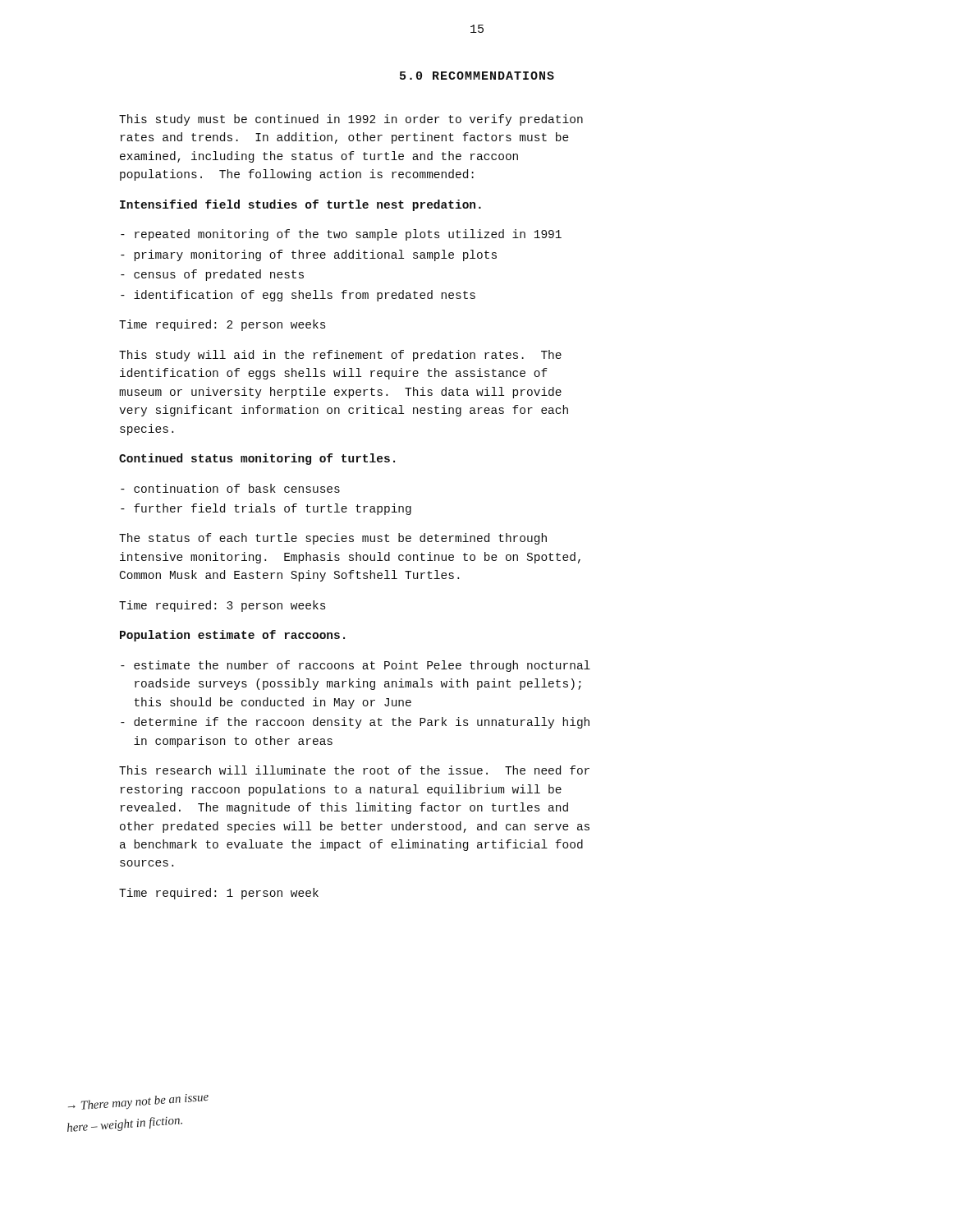The image size is (954, 1232).
Task: Locate the list item that reads "repeated monitoring of the two"
Action: click(x=341, y=235)
